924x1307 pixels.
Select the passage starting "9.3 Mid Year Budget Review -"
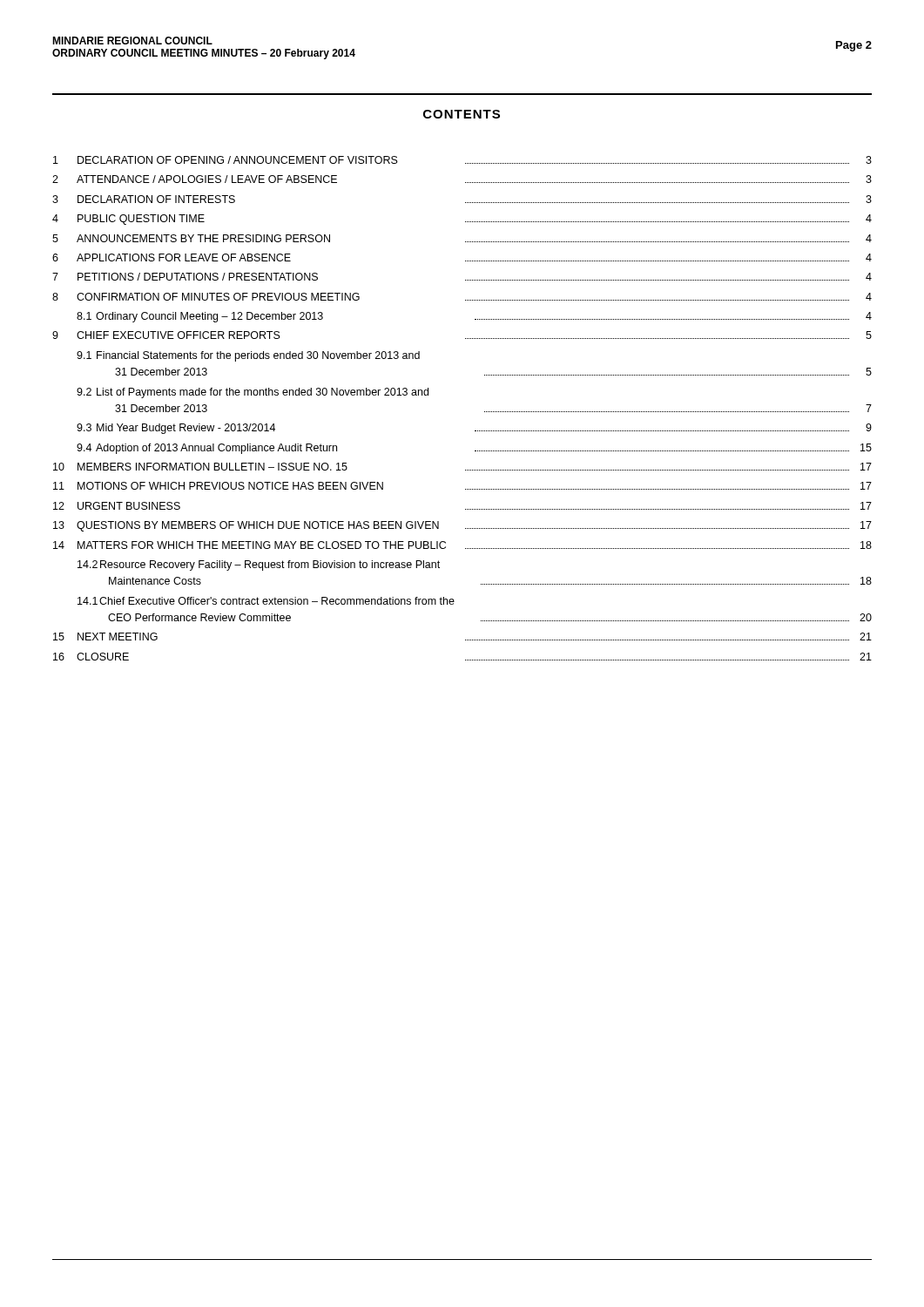tap(474, 429)
